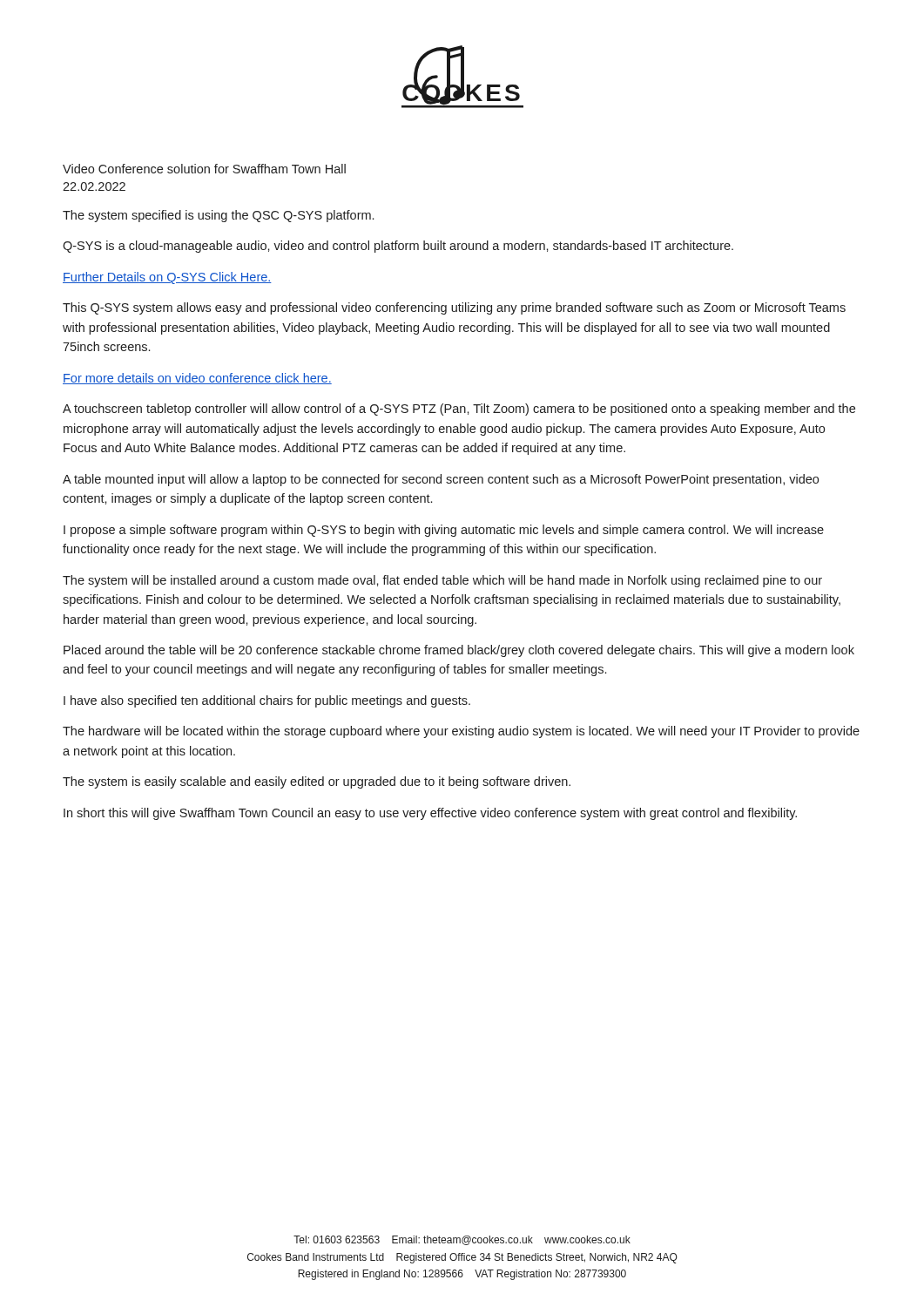Screen dimensions: 1307x924
Task: Navigate to the region starting "The system is easily scalable and easily edited"
Action: tap(462, 782)
